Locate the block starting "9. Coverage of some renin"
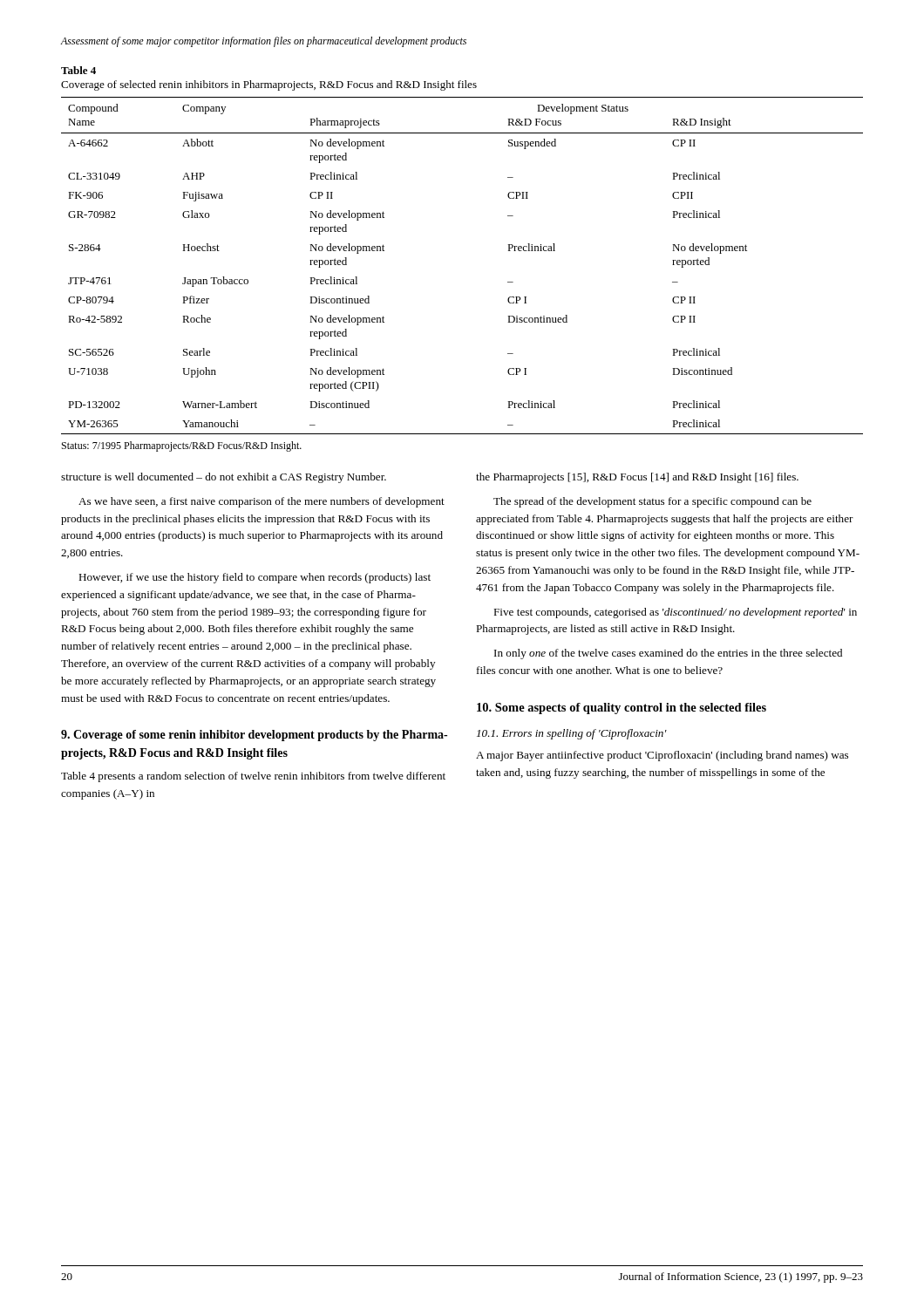This screenshot has height=1308, width=924. point(254,744)
